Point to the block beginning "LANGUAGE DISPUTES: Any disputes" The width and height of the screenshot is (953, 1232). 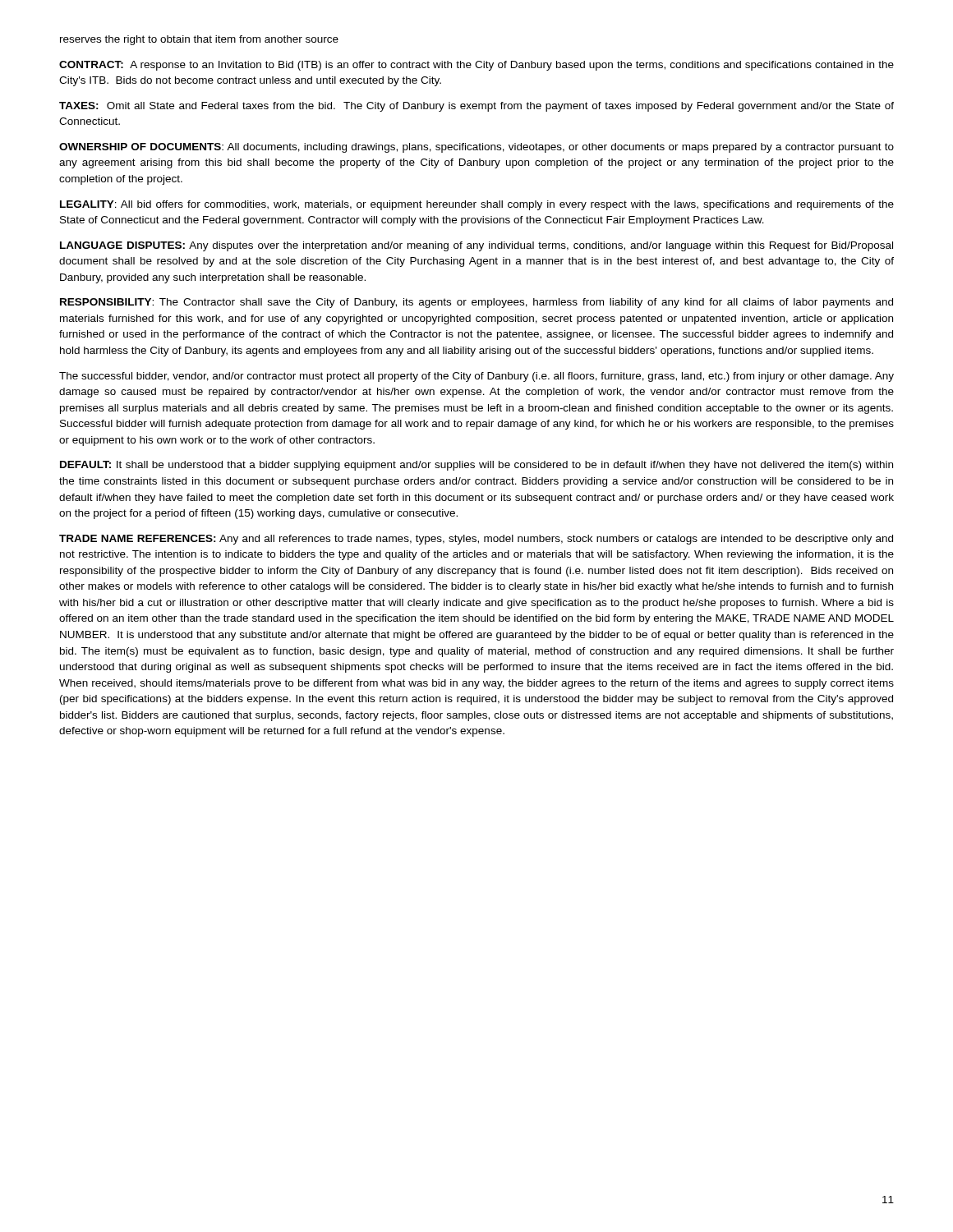pyautogui.click(x=476, y=261)
